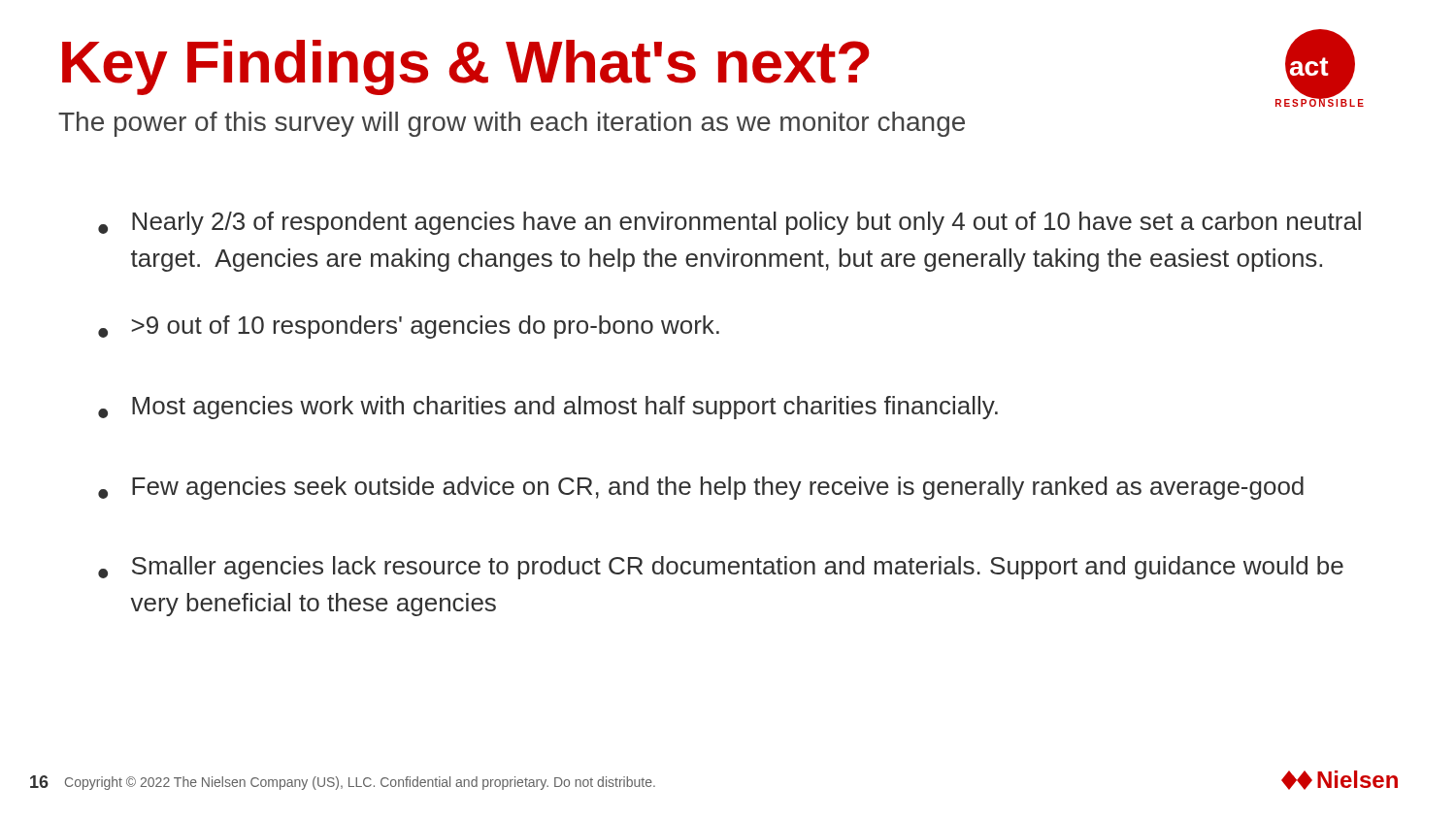Point to "Key Findings & What's next?"
This screenshot has width=1456, height=819.
[x=728, y=62]
